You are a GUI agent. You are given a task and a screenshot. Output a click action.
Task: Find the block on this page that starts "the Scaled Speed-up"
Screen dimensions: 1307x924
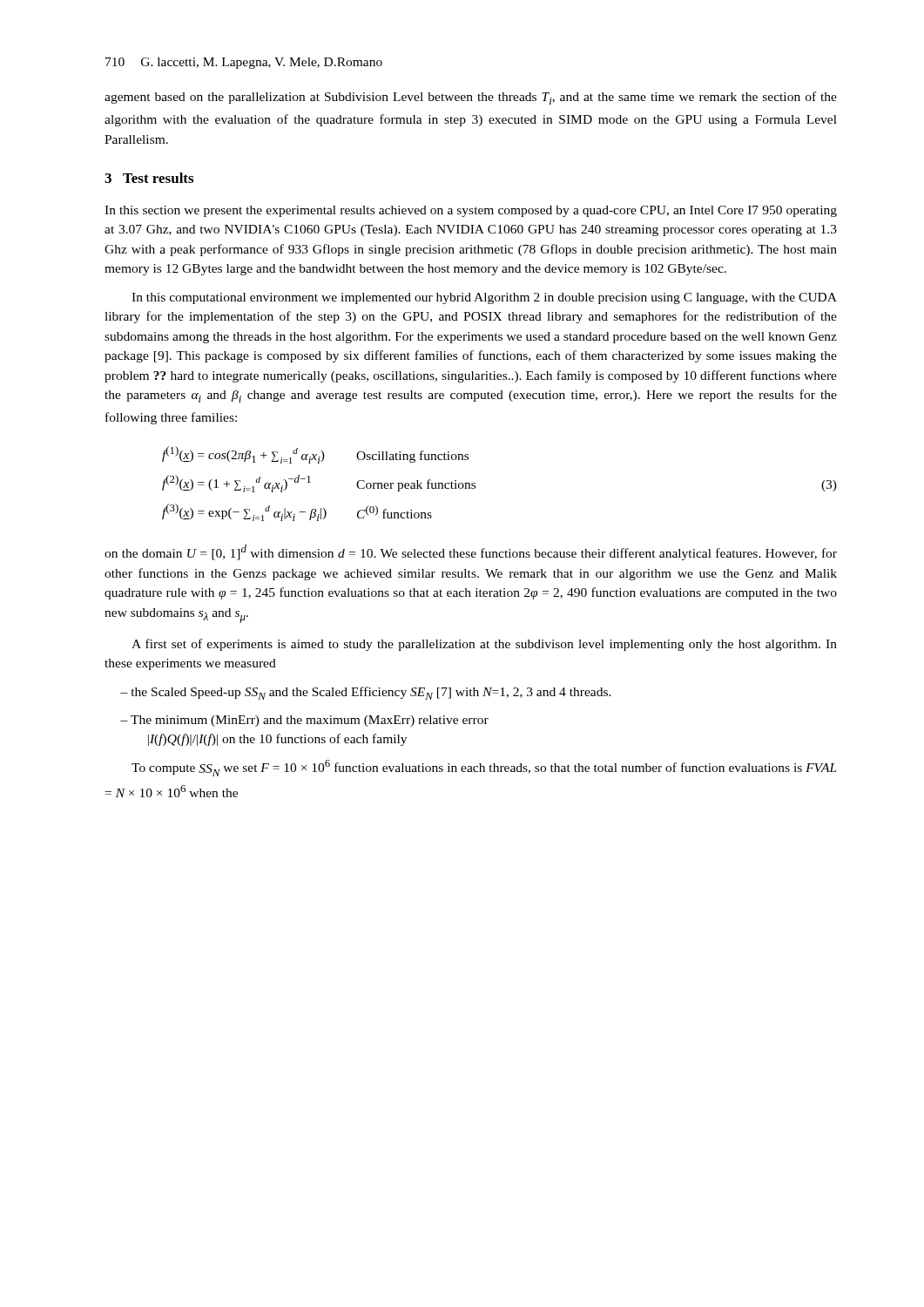(x=371, y=693)
